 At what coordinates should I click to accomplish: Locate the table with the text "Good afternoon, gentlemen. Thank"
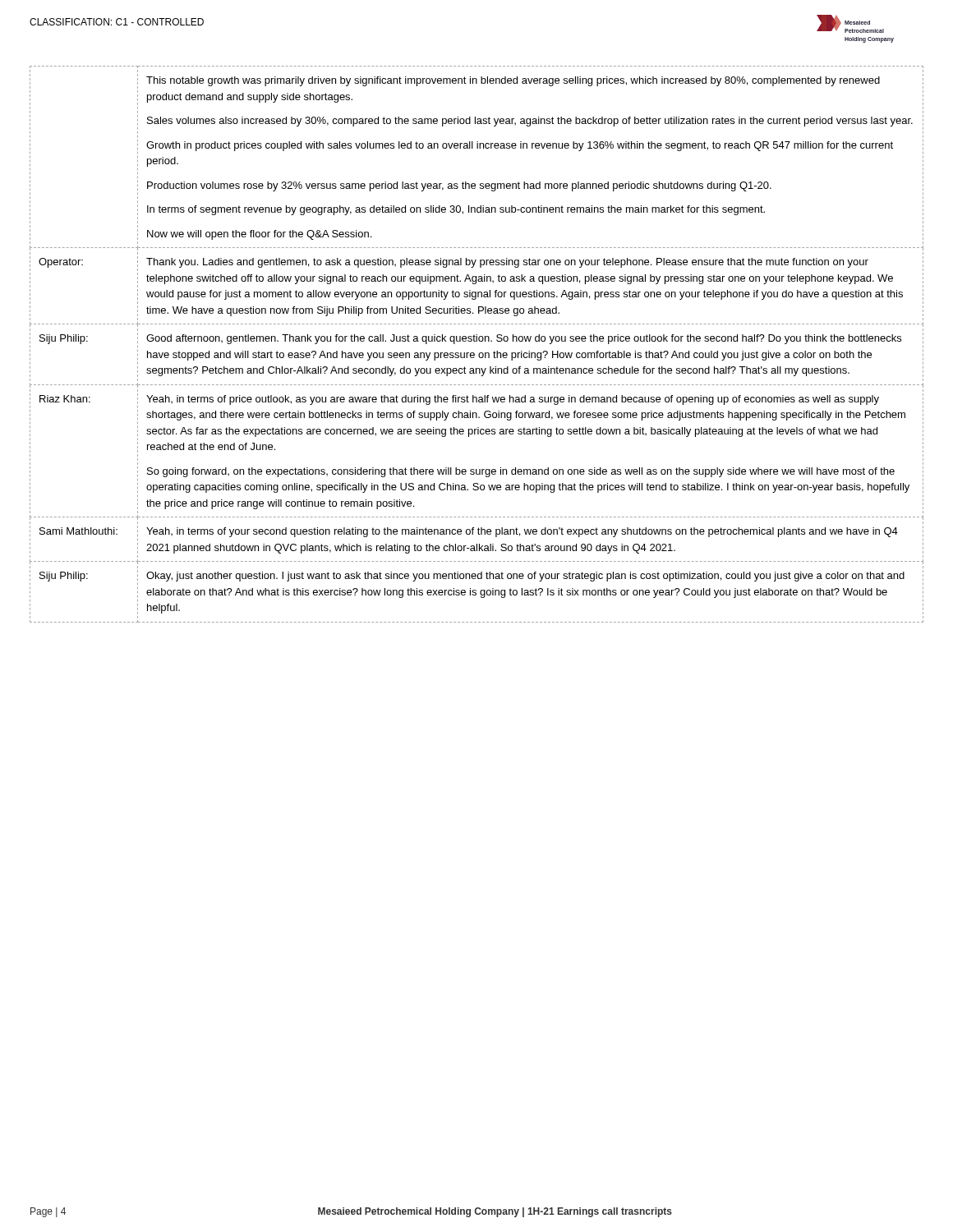476,344
